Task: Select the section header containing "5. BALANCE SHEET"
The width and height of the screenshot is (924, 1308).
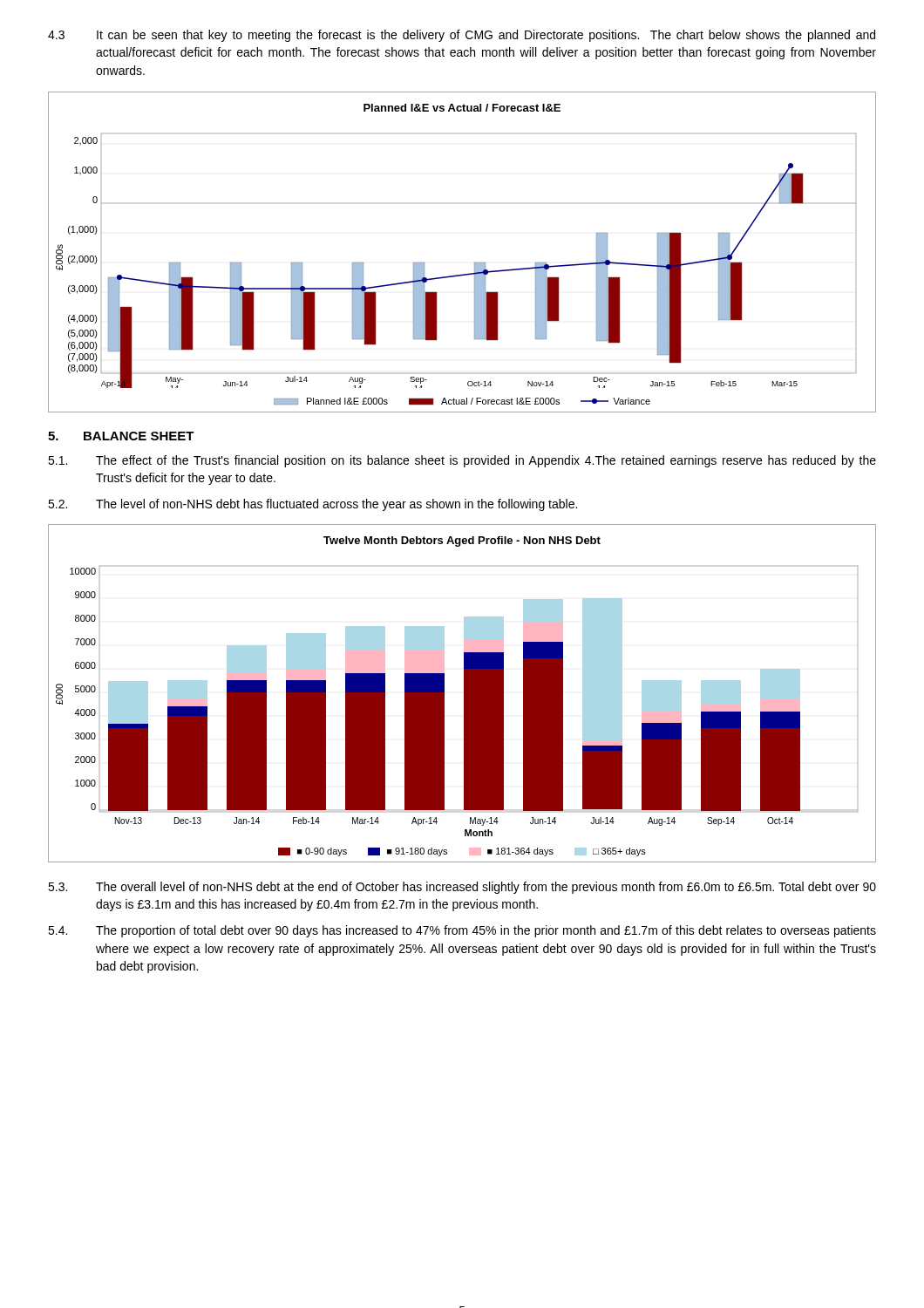Action: 121,435
